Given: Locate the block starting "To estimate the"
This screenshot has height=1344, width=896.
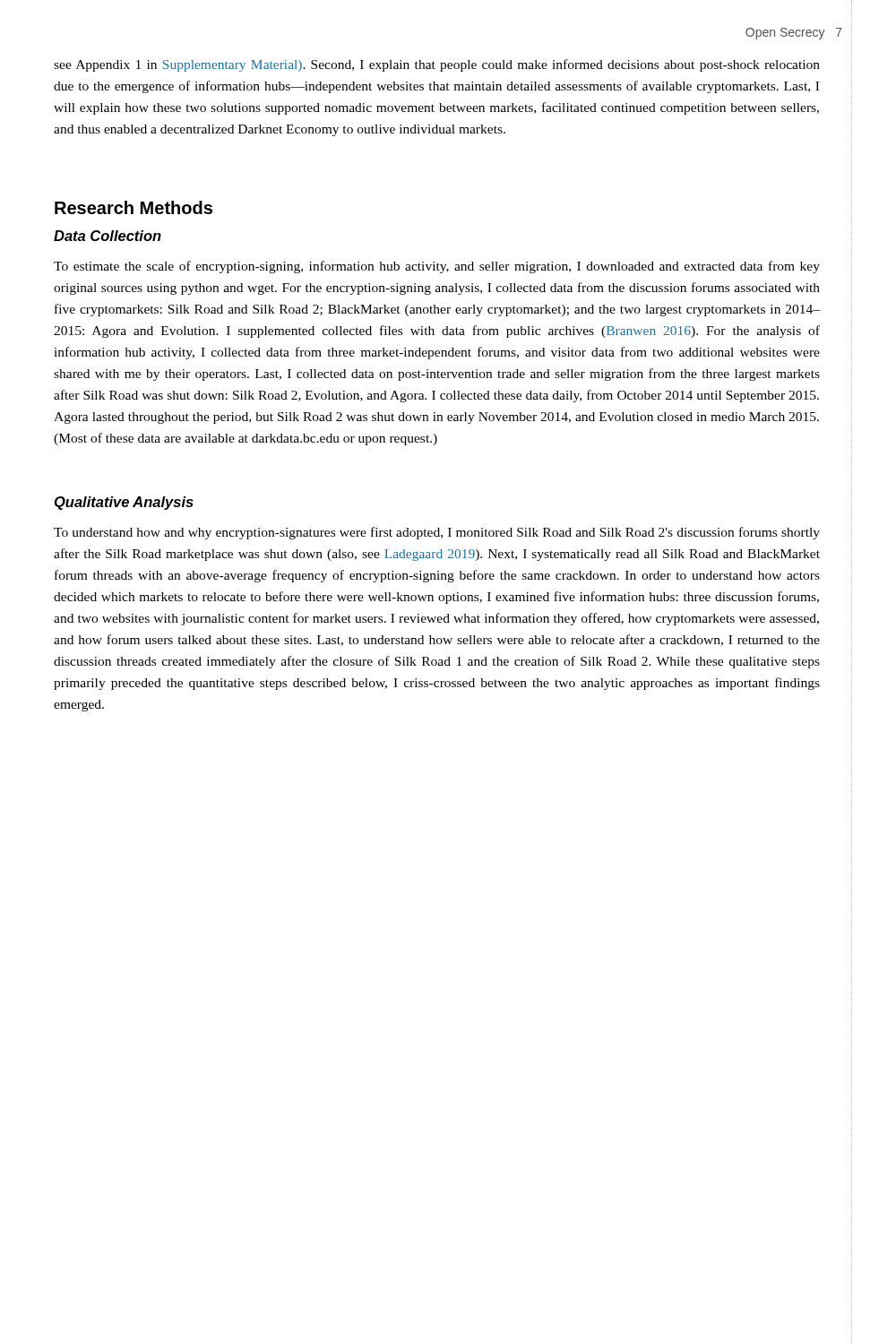Looking at the screenshot, I should click(x=437, y=352).
